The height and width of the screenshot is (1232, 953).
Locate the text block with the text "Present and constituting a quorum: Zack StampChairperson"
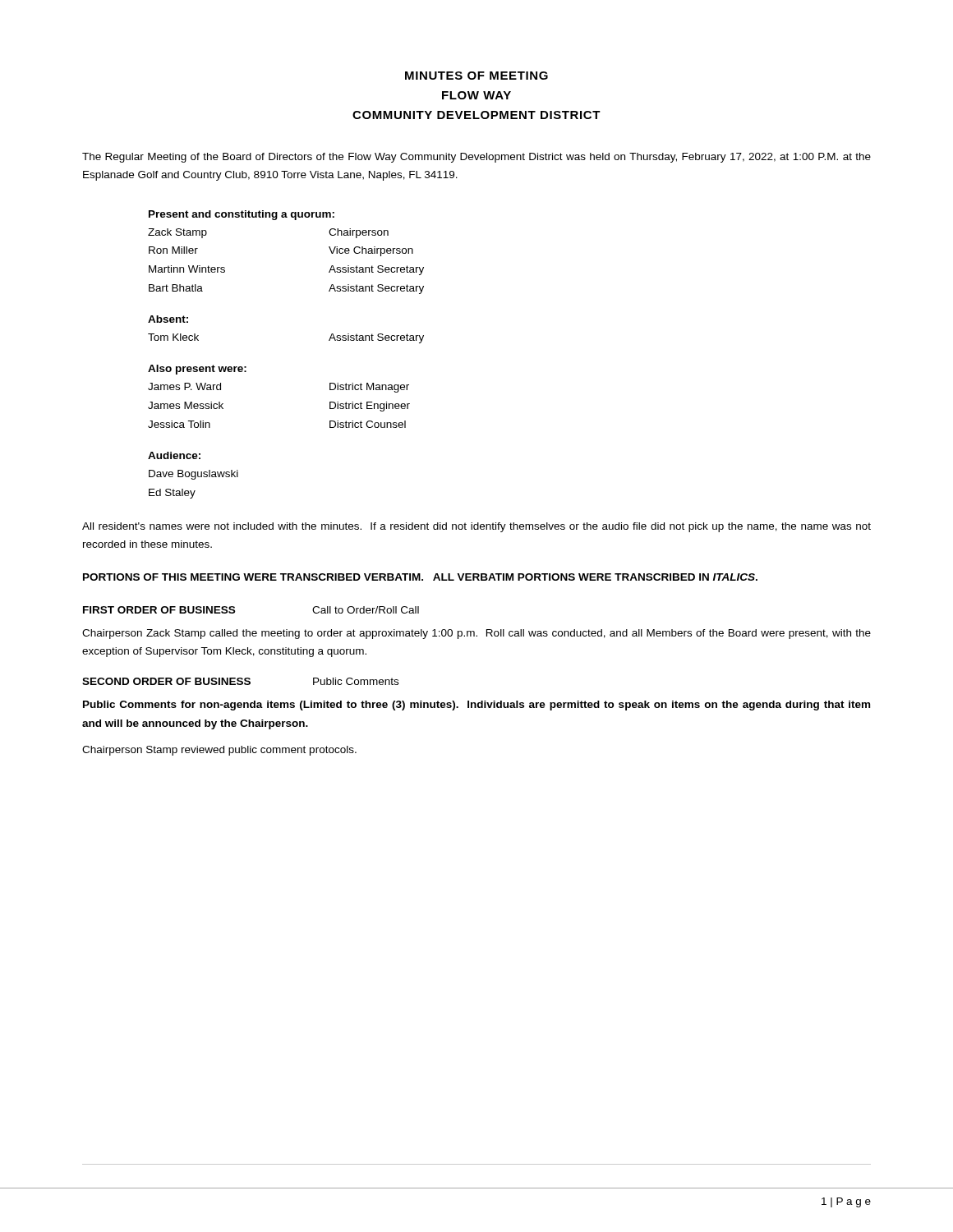[x=242, y=215]
